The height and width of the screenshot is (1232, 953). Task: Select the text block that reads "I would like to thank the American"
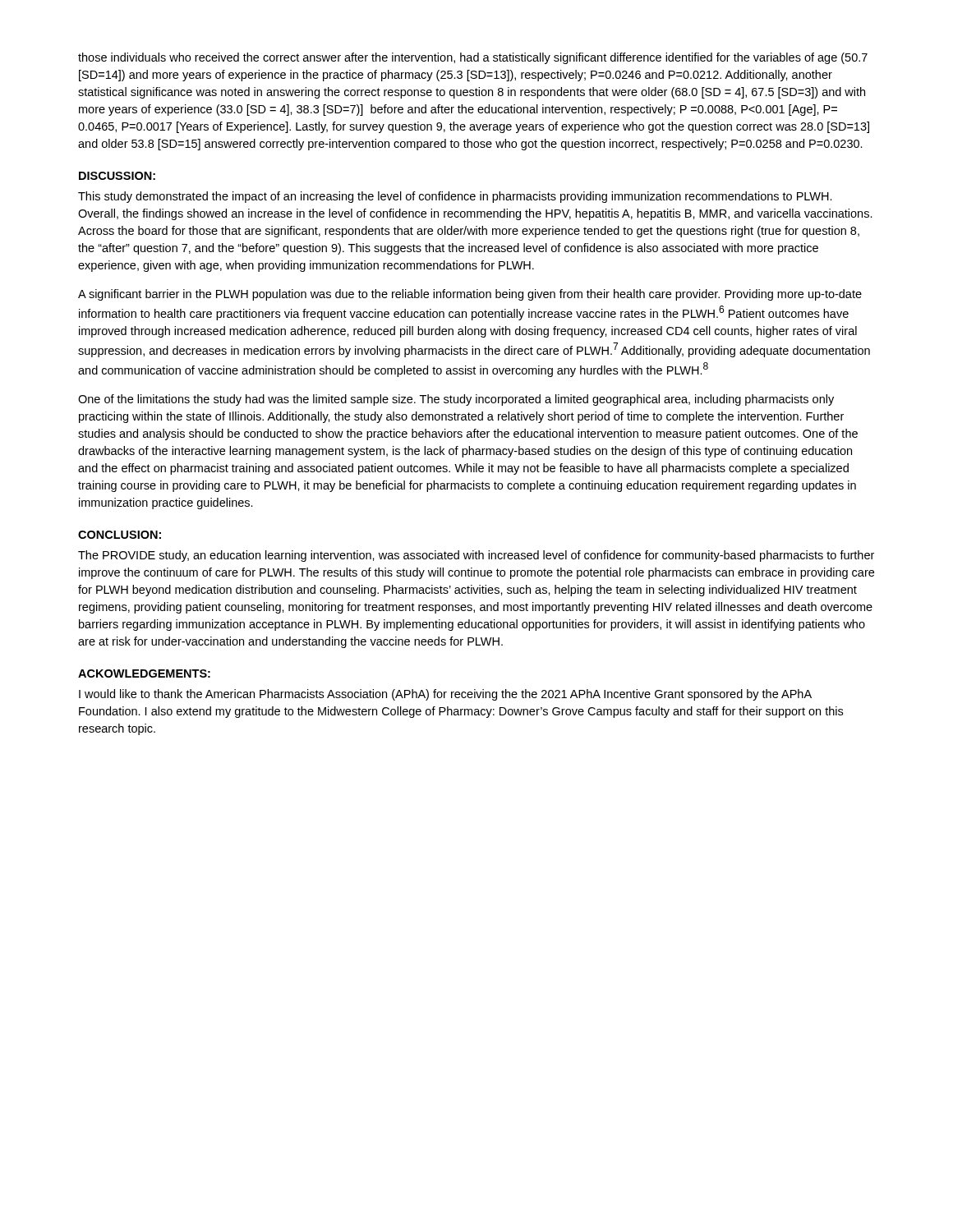click(461, 711)
